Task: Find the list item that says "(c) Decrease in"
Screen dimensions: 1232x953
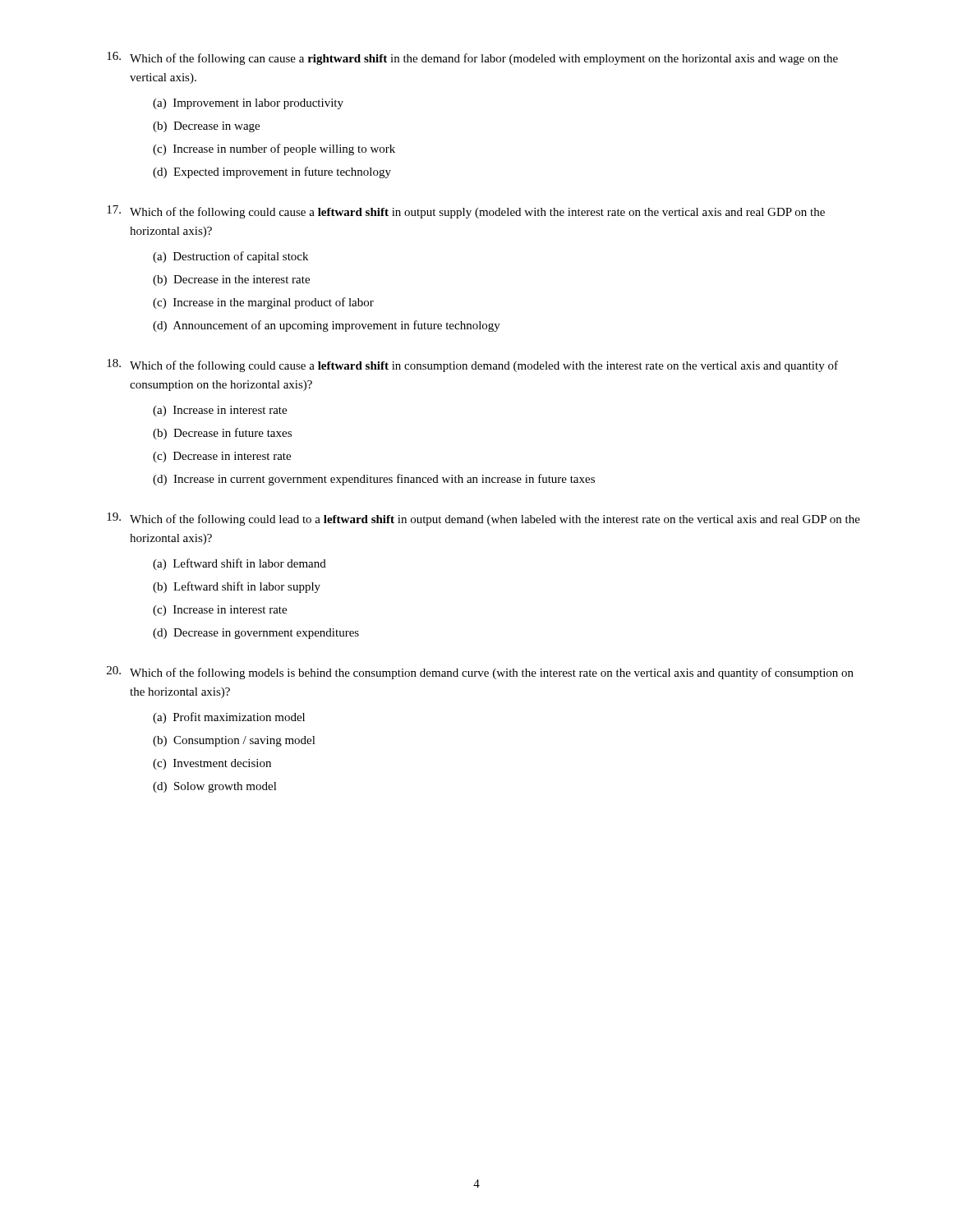Action: [222, 456]
